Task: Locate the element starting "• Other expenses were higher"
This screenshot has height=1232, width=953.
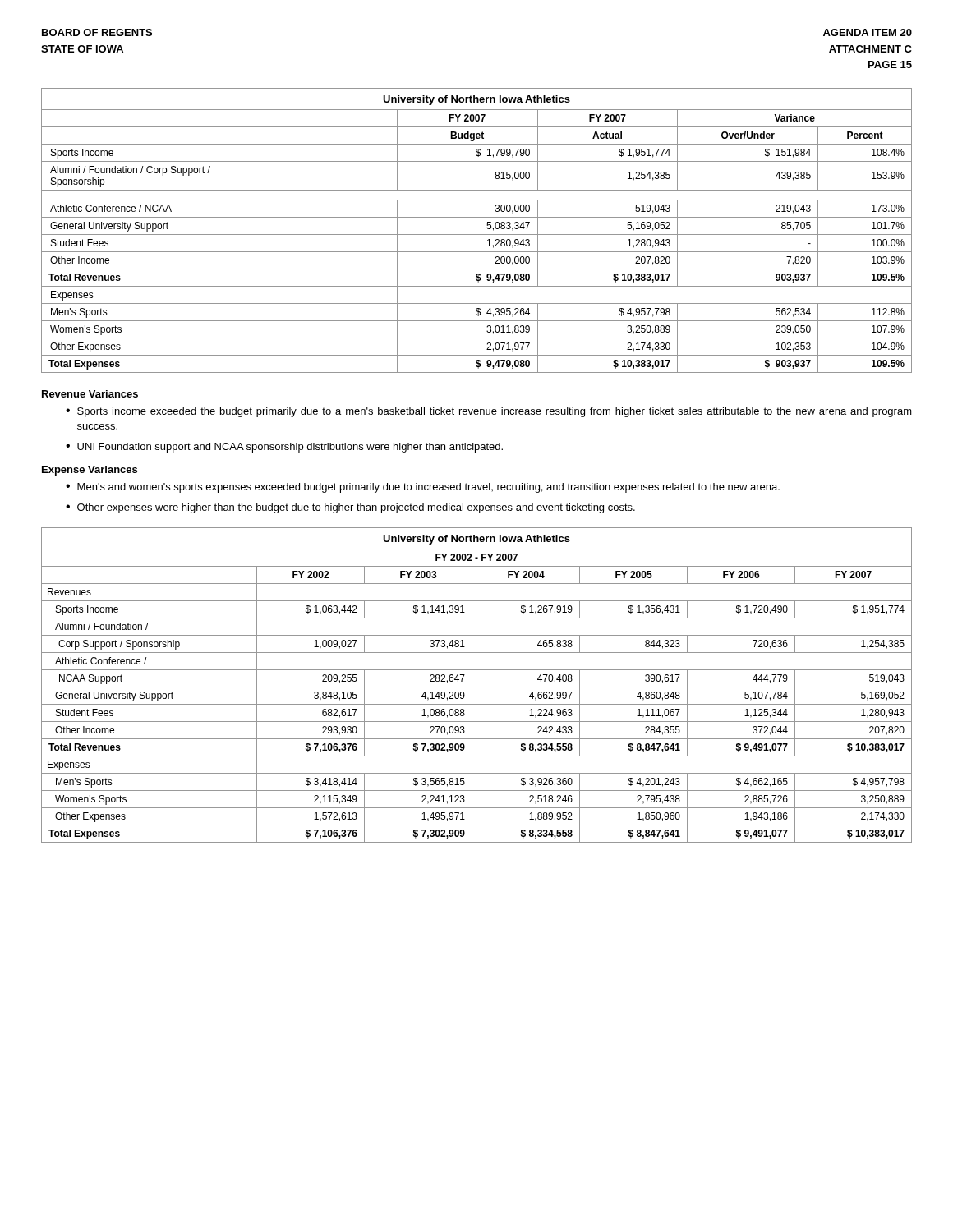Action: tap(351, 508)
